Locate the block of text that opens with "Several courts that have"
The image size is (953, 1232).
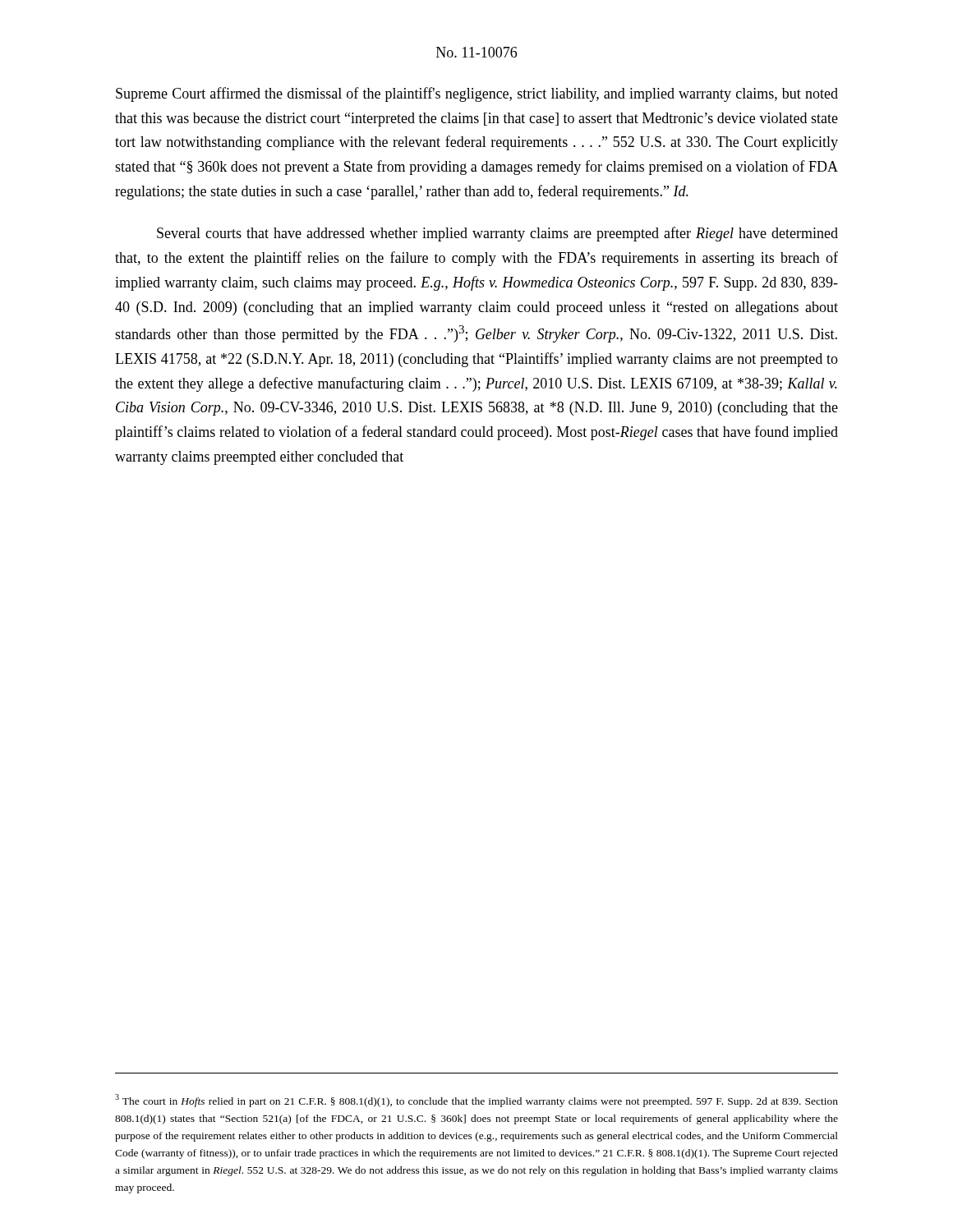pos(476,346)
